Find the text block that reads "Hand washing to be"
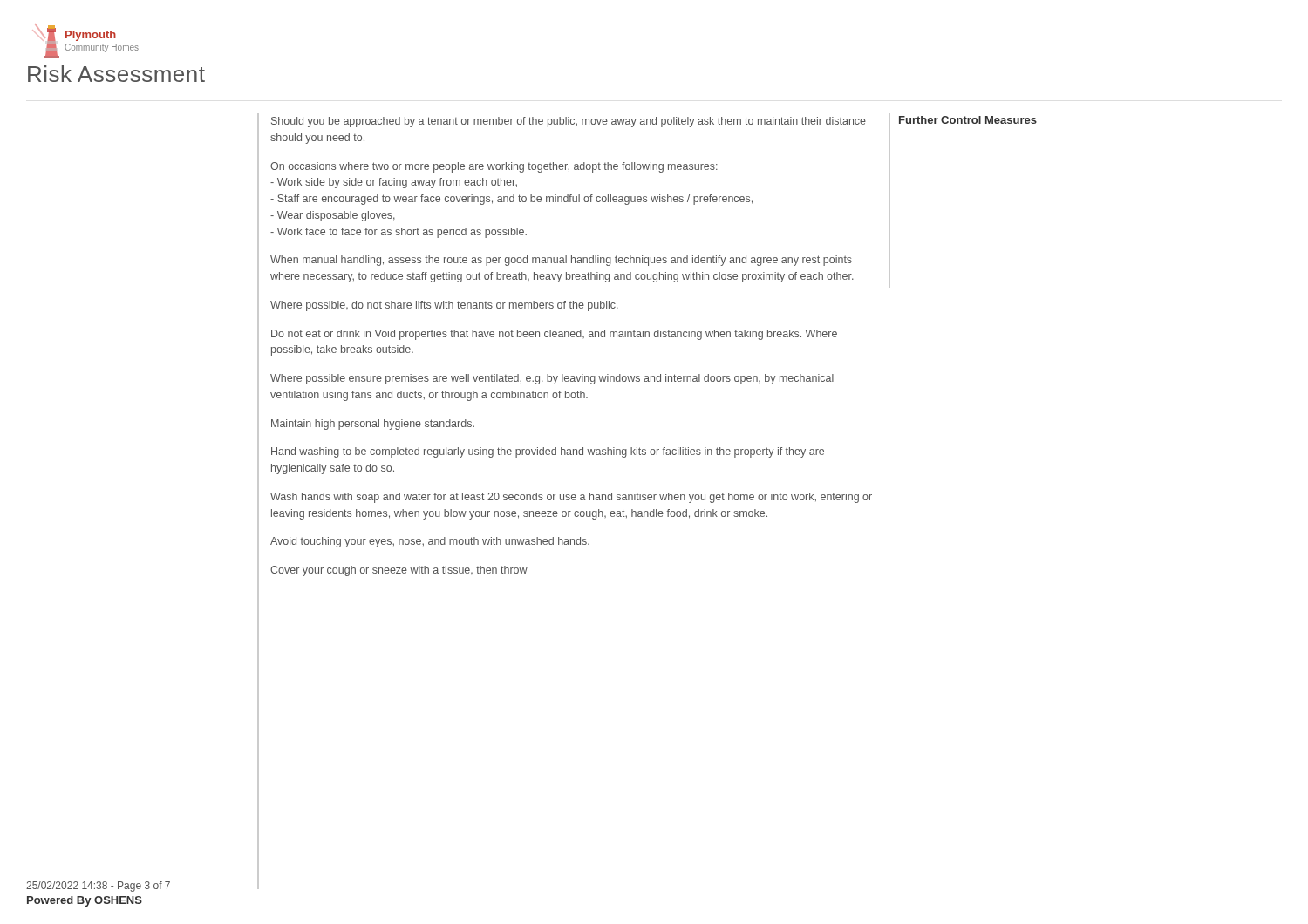The width and height of the screenshot is (1308, 924). [548, 460]
